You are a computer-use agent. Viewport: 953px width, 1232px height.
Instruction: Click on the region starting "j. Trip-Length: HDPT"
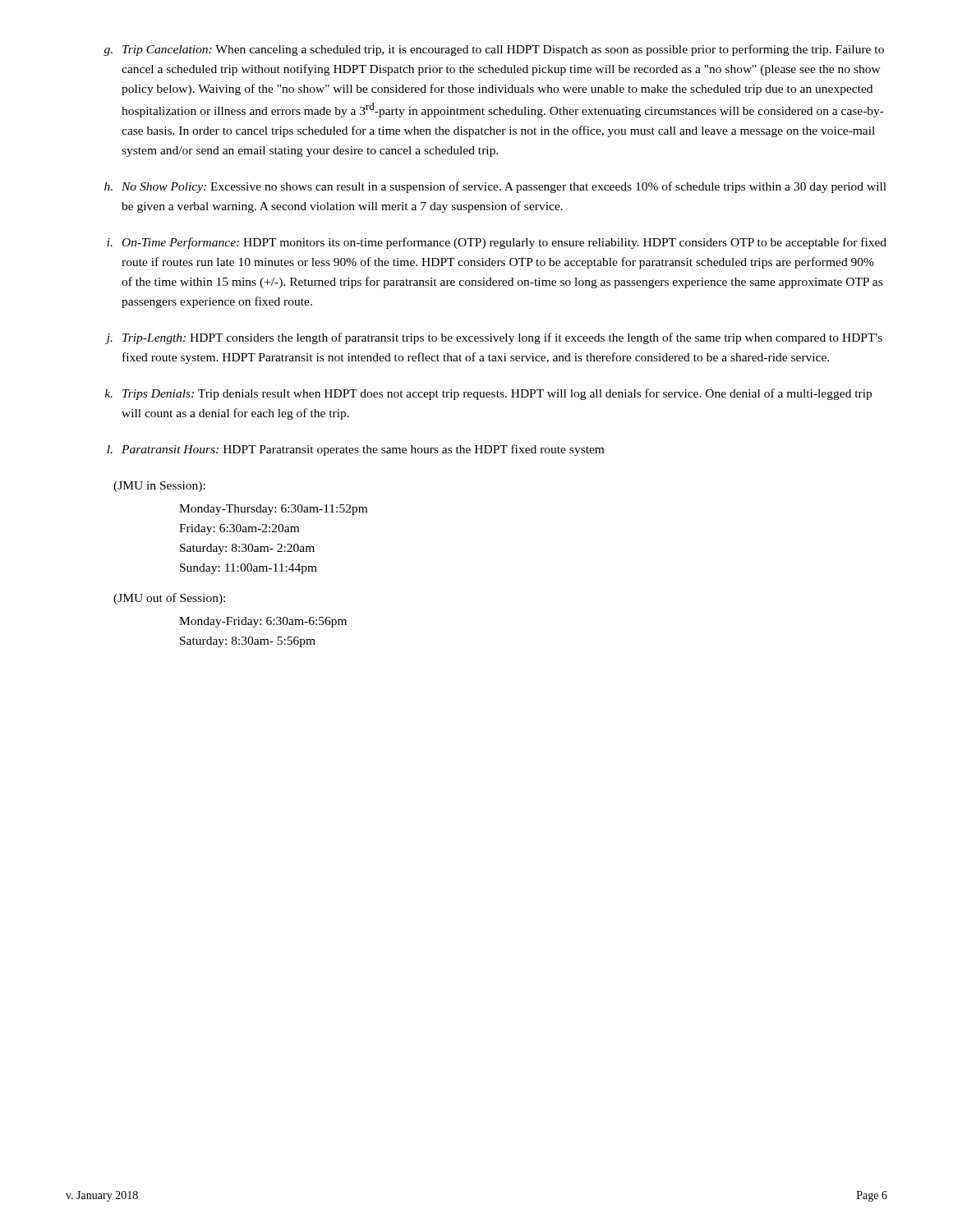pyautogui.click(x=476, y=348)
